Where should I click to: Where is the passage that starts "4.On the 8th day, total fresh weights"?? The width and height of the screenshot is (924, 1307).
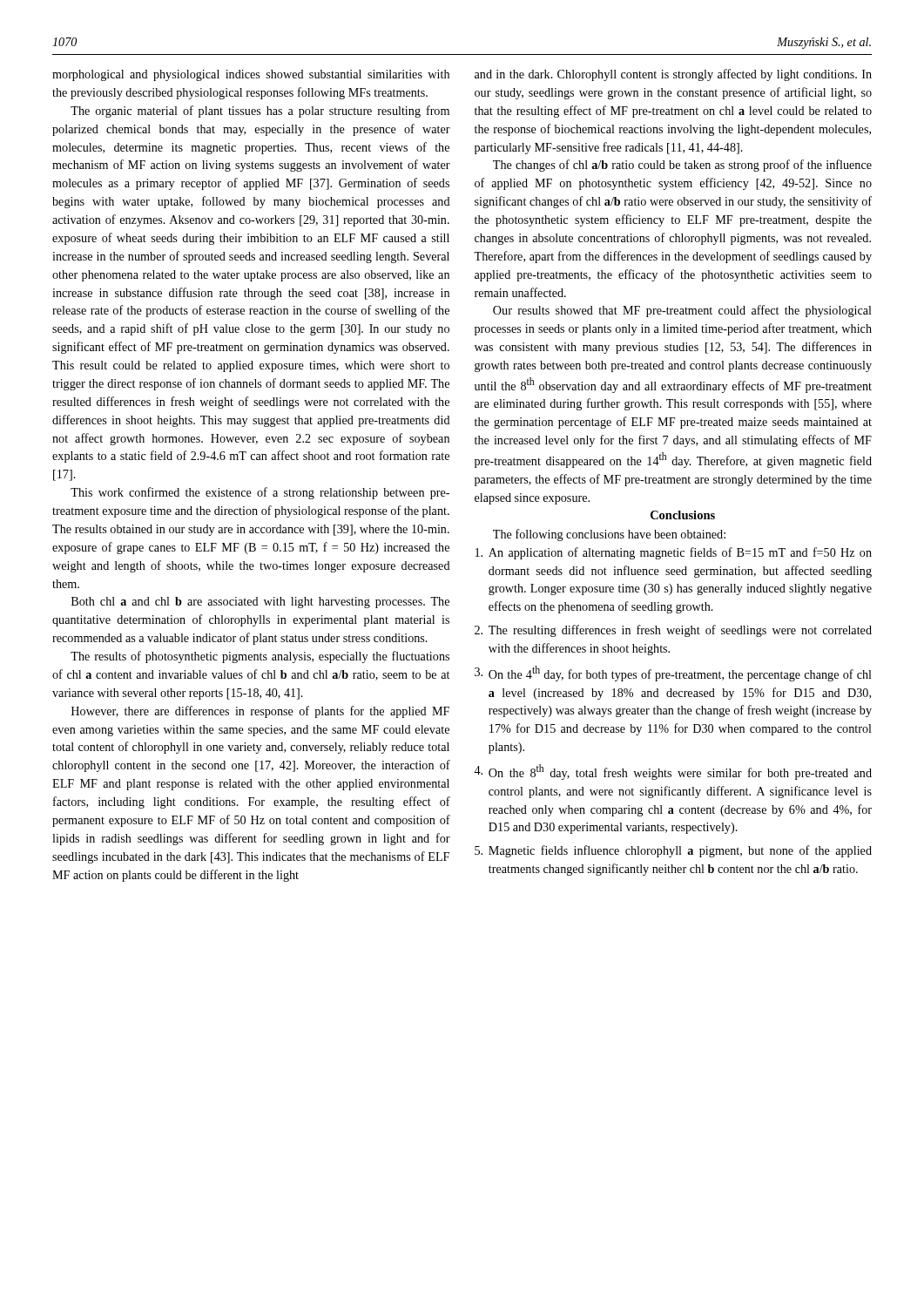[673, 799]
